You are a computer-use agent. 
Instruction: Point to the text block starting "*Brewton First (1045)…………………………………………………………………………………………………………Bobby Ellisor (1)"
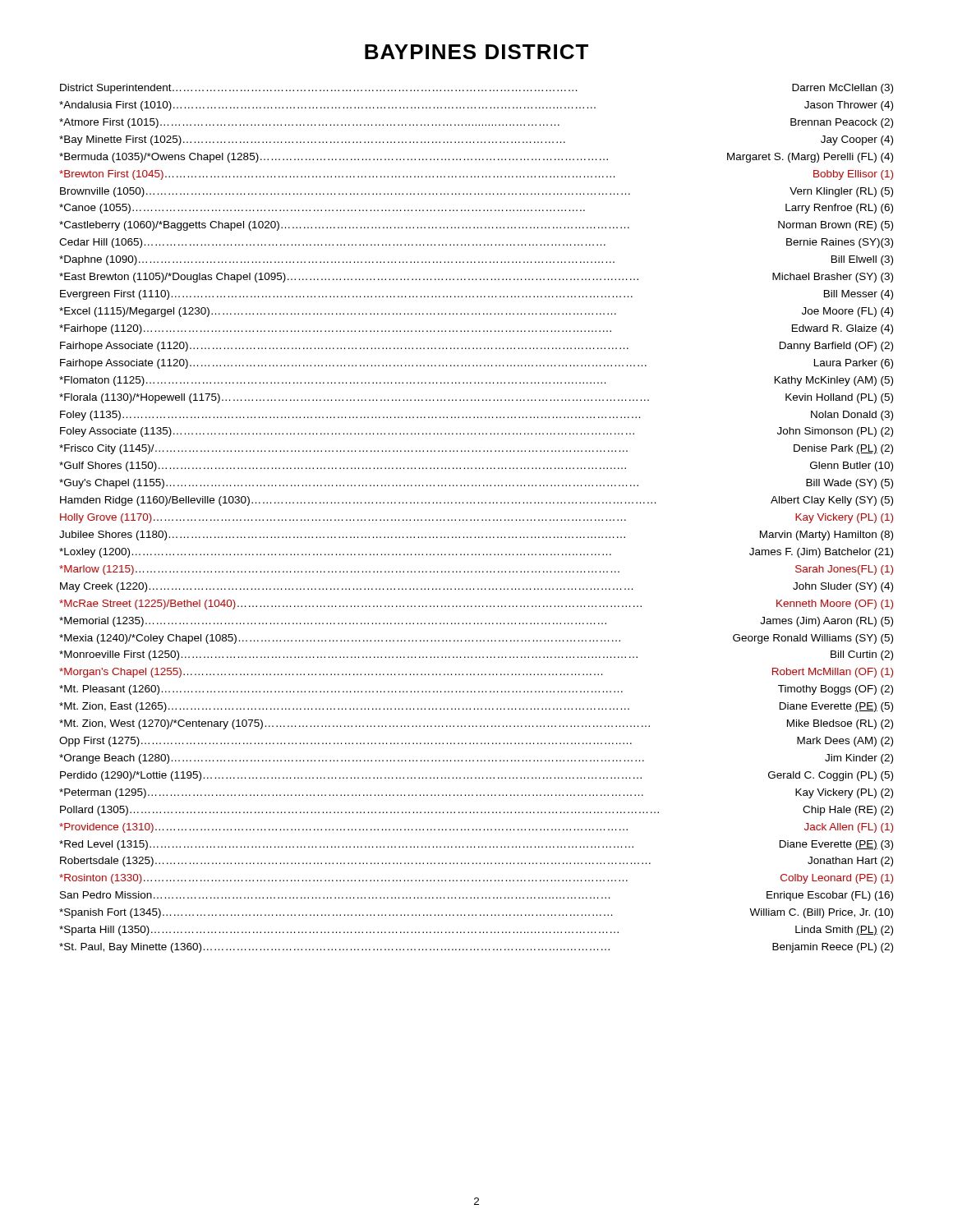476,174
